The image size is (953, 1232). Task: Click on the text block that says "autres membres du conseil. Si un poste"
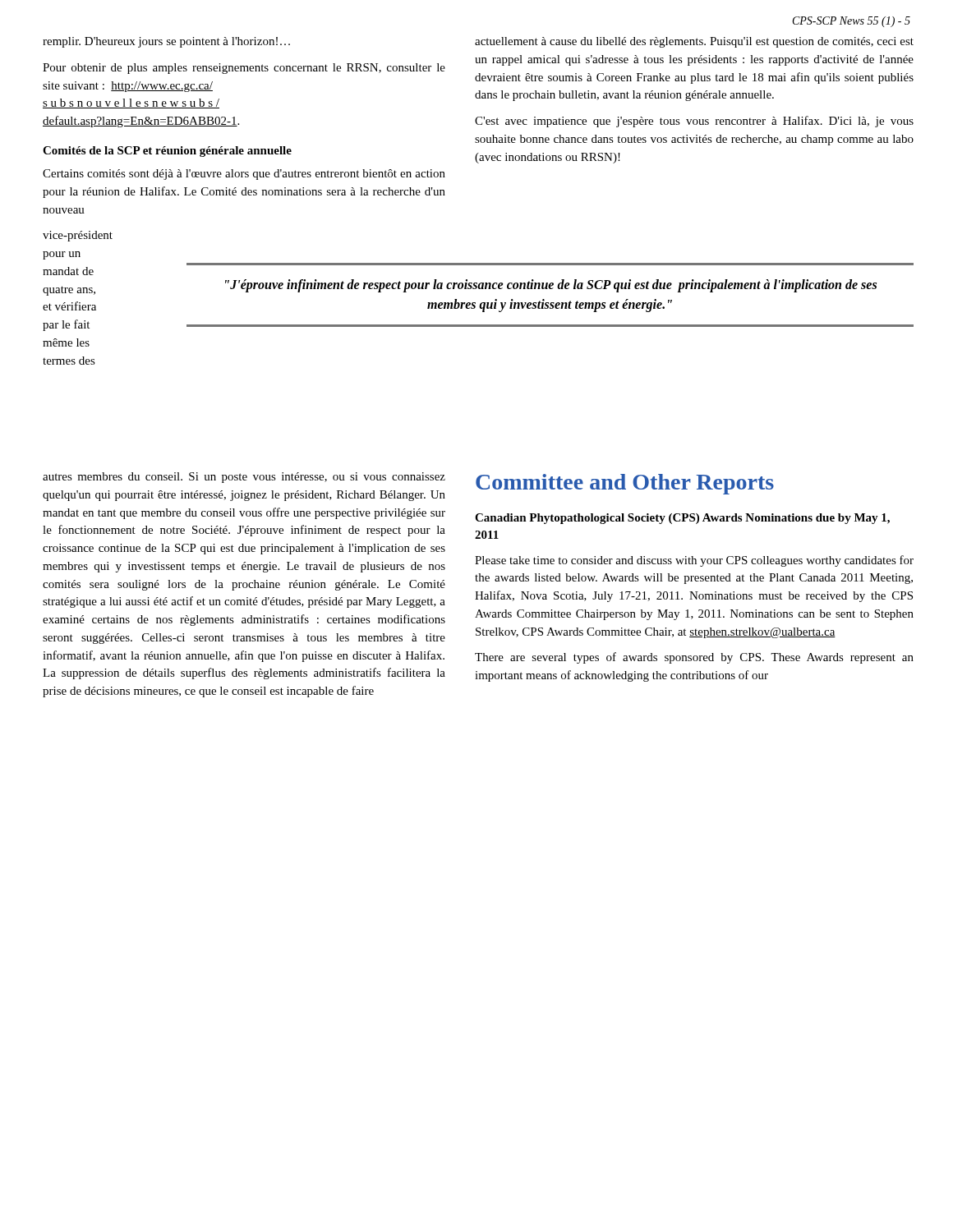[244, 584]
